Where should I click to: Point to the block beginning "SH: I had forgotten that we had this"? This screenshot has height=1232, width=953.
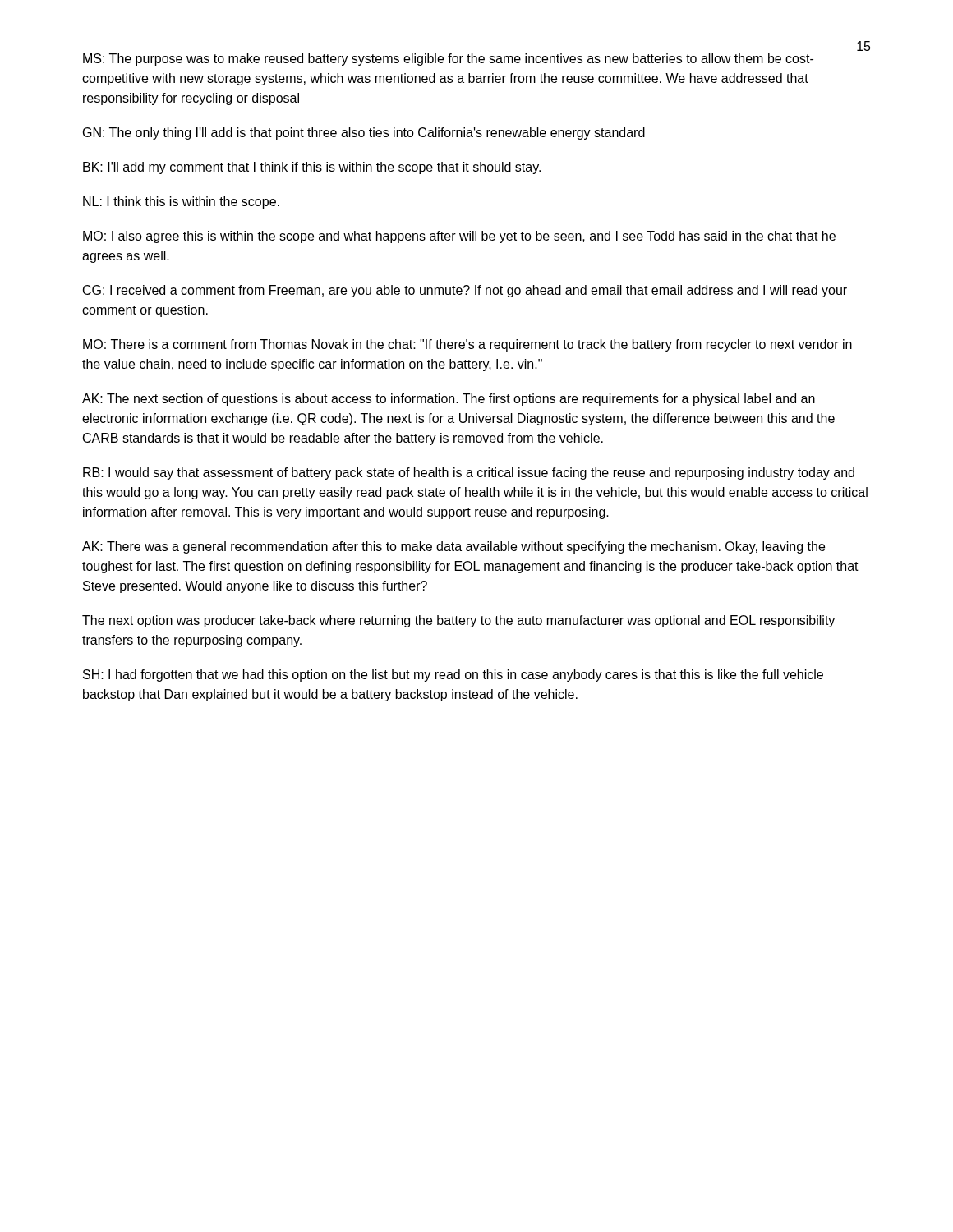tap(453, 685)
